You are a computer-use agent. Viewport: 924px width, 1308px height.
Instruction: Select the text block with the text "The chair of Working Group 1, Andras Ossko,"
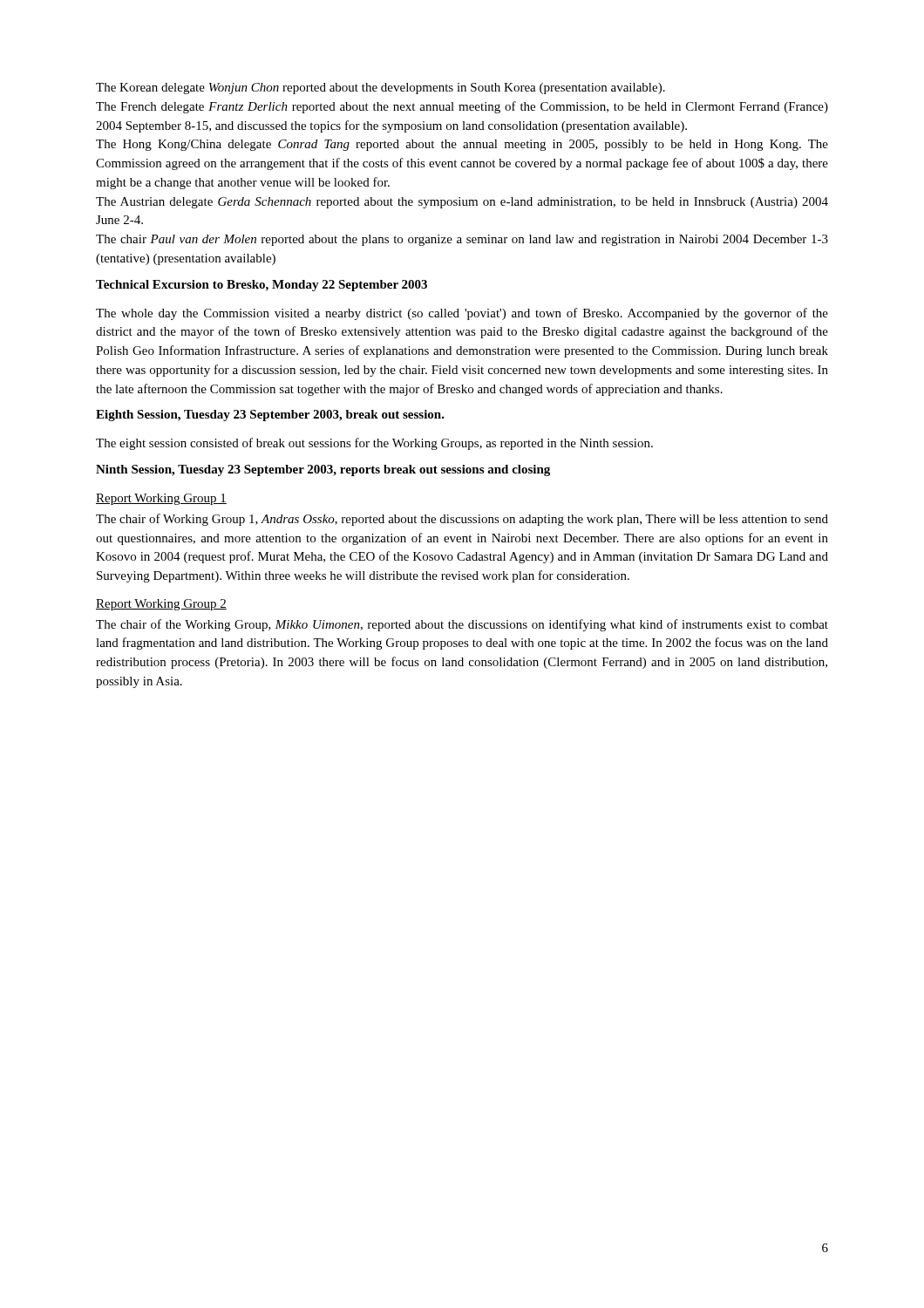462,548
